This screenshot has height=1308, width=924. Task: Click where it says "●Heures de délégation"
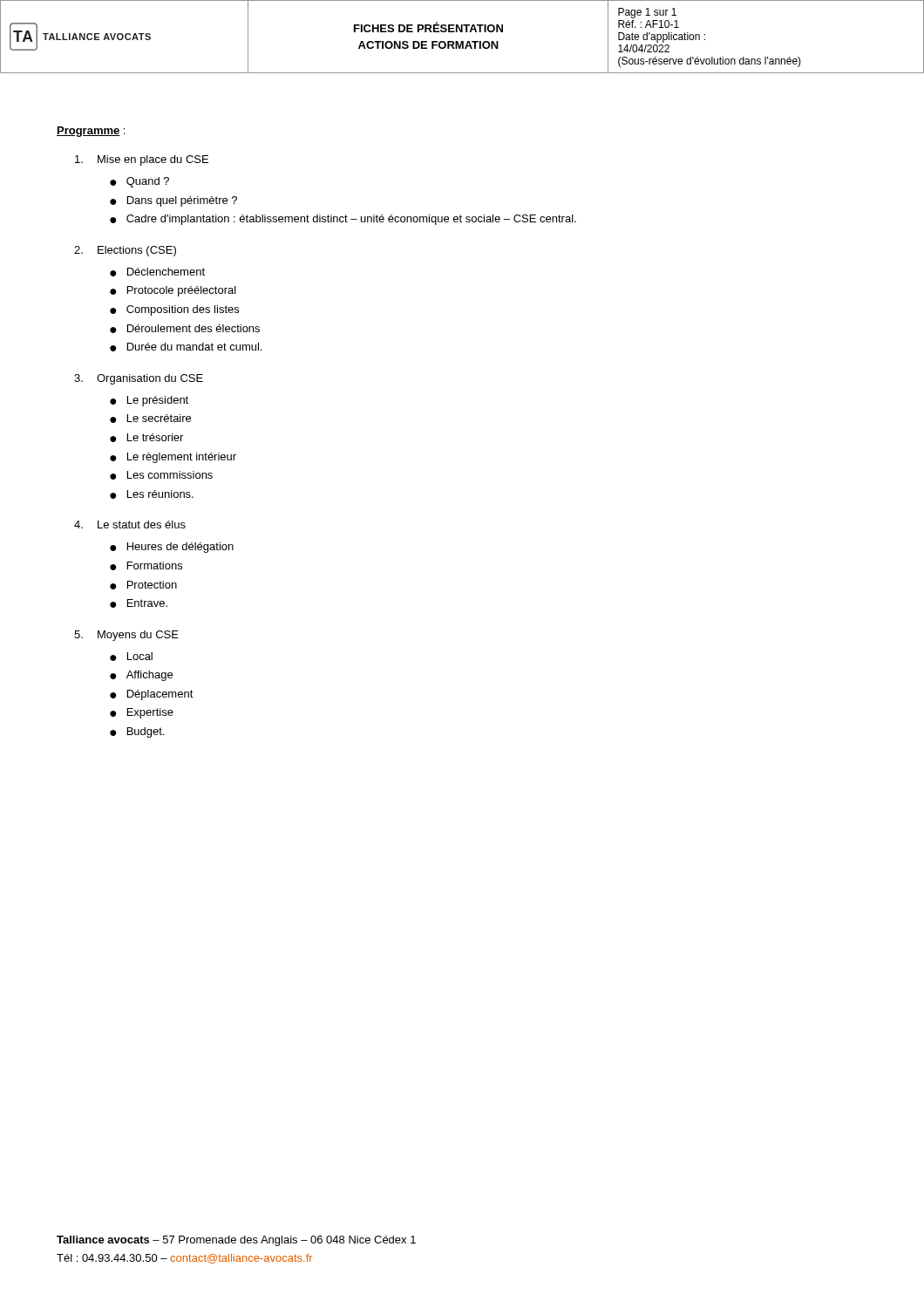[171, 548]
